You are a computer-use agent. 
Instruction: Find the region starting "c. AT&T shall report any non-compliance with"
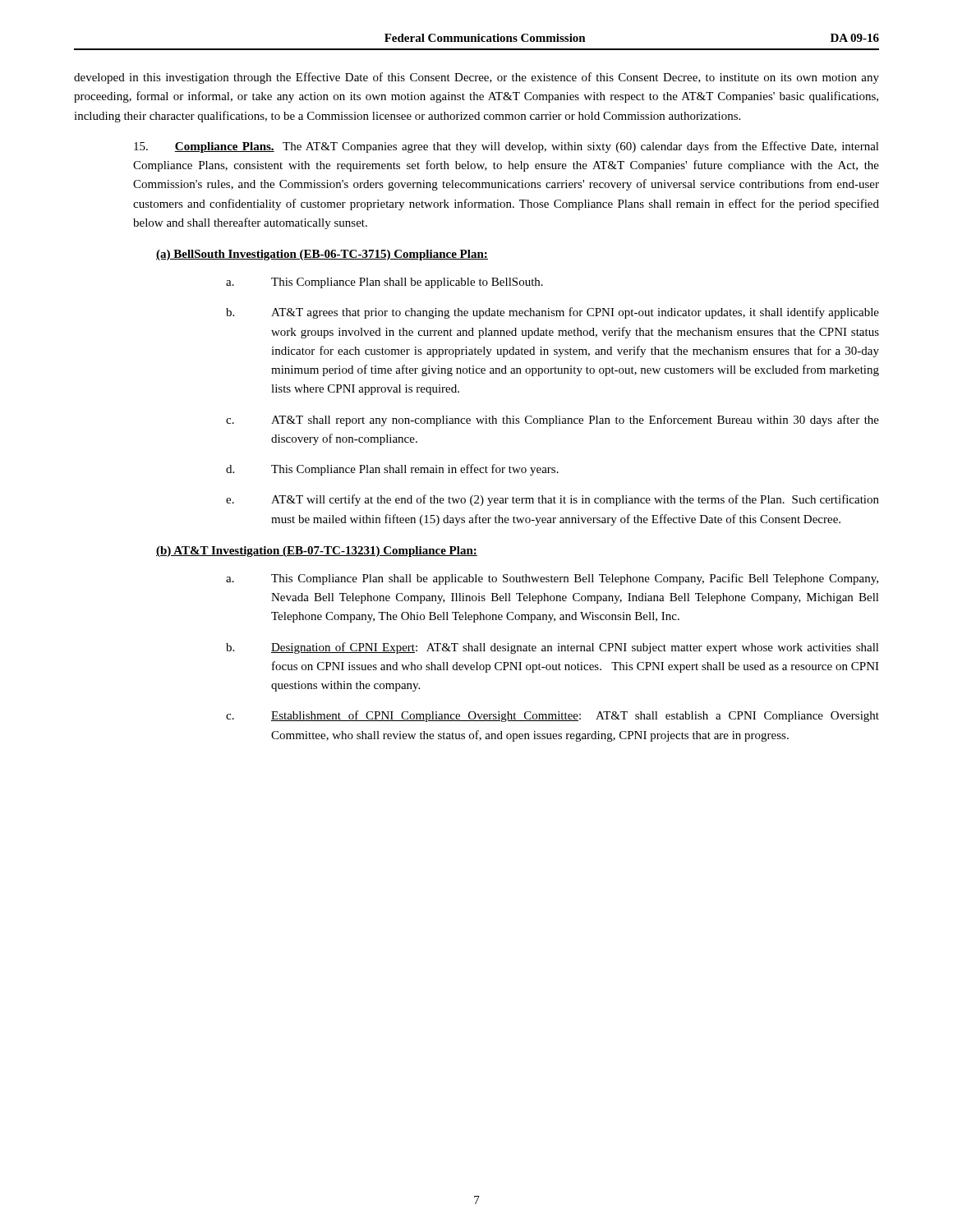tap(553, 429)
